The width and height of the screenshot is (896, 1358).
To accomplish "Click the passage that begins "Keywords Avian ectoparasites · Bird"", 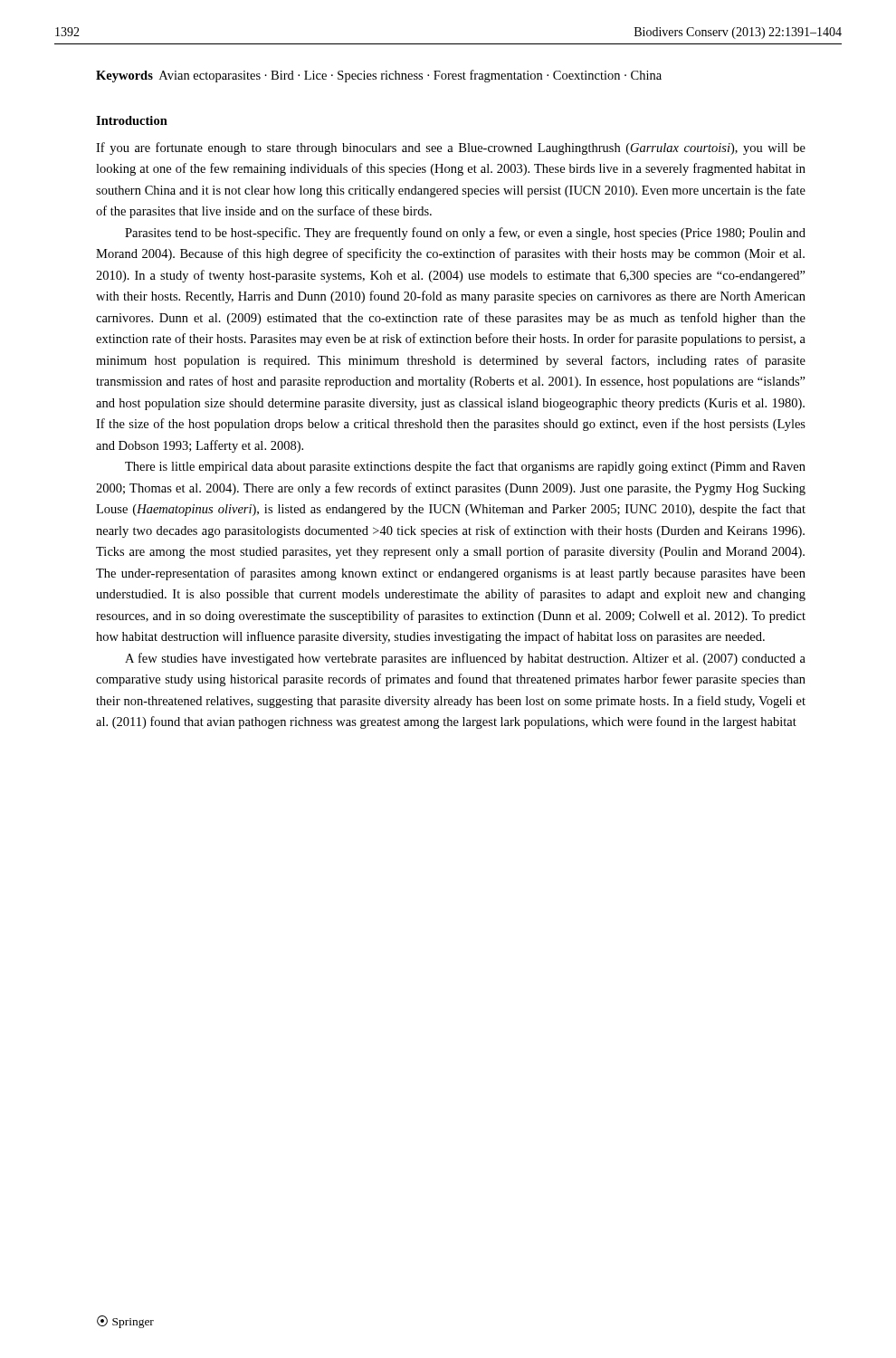I will (x=379, y=75).
